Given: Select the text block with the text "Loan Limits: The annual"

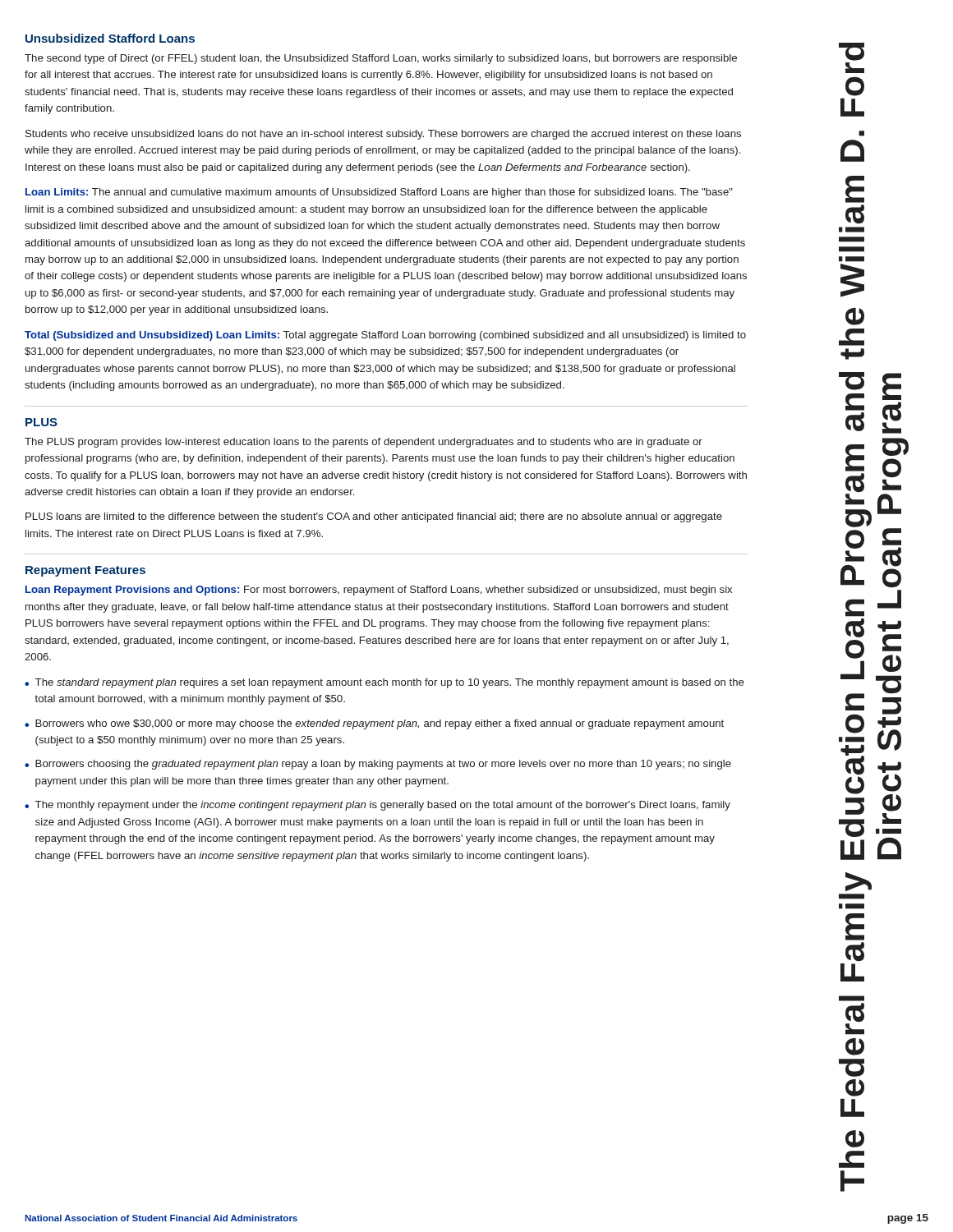Looking at the screenshot, I should [386, 251].
